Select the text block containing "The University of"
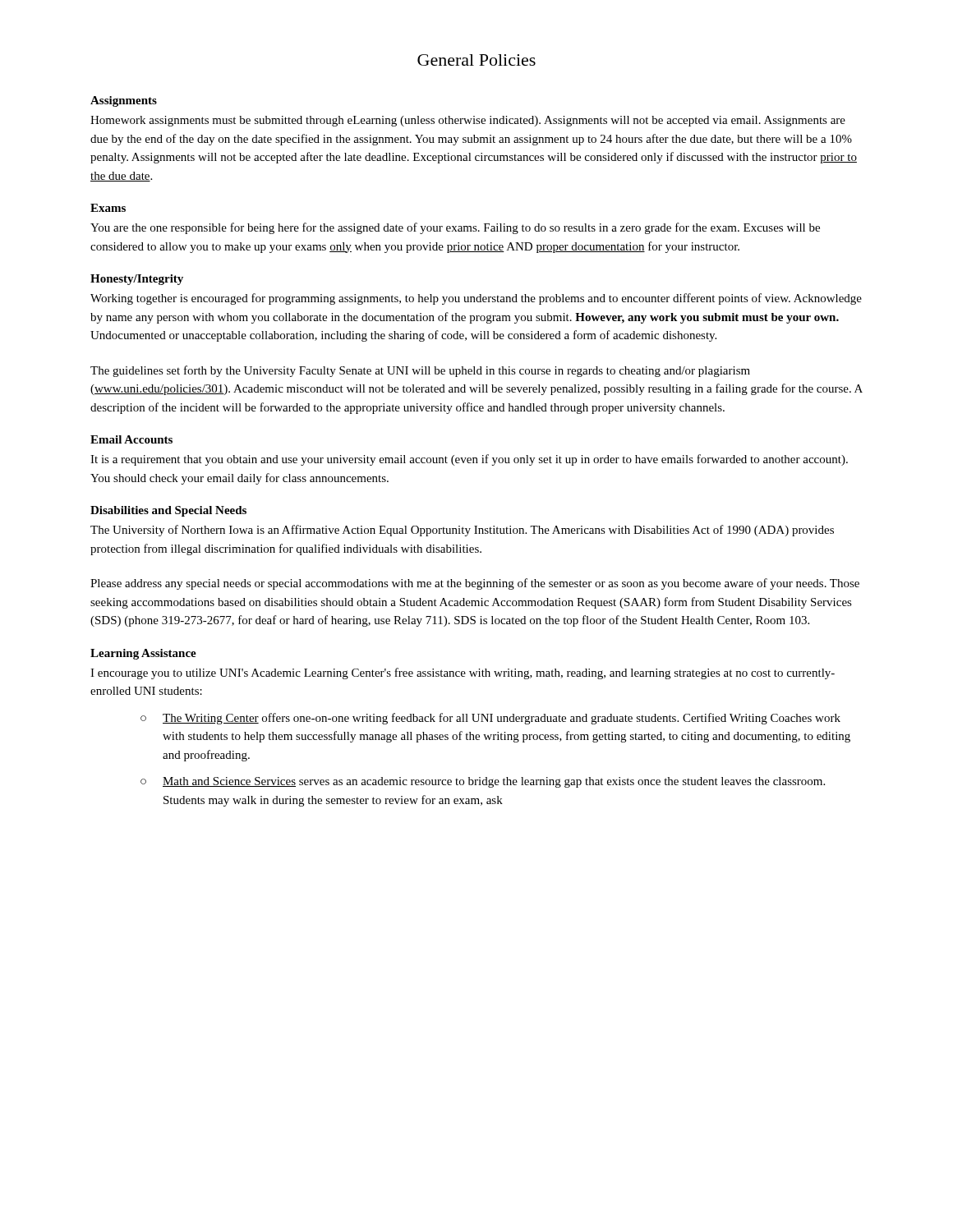 [476, 539]
